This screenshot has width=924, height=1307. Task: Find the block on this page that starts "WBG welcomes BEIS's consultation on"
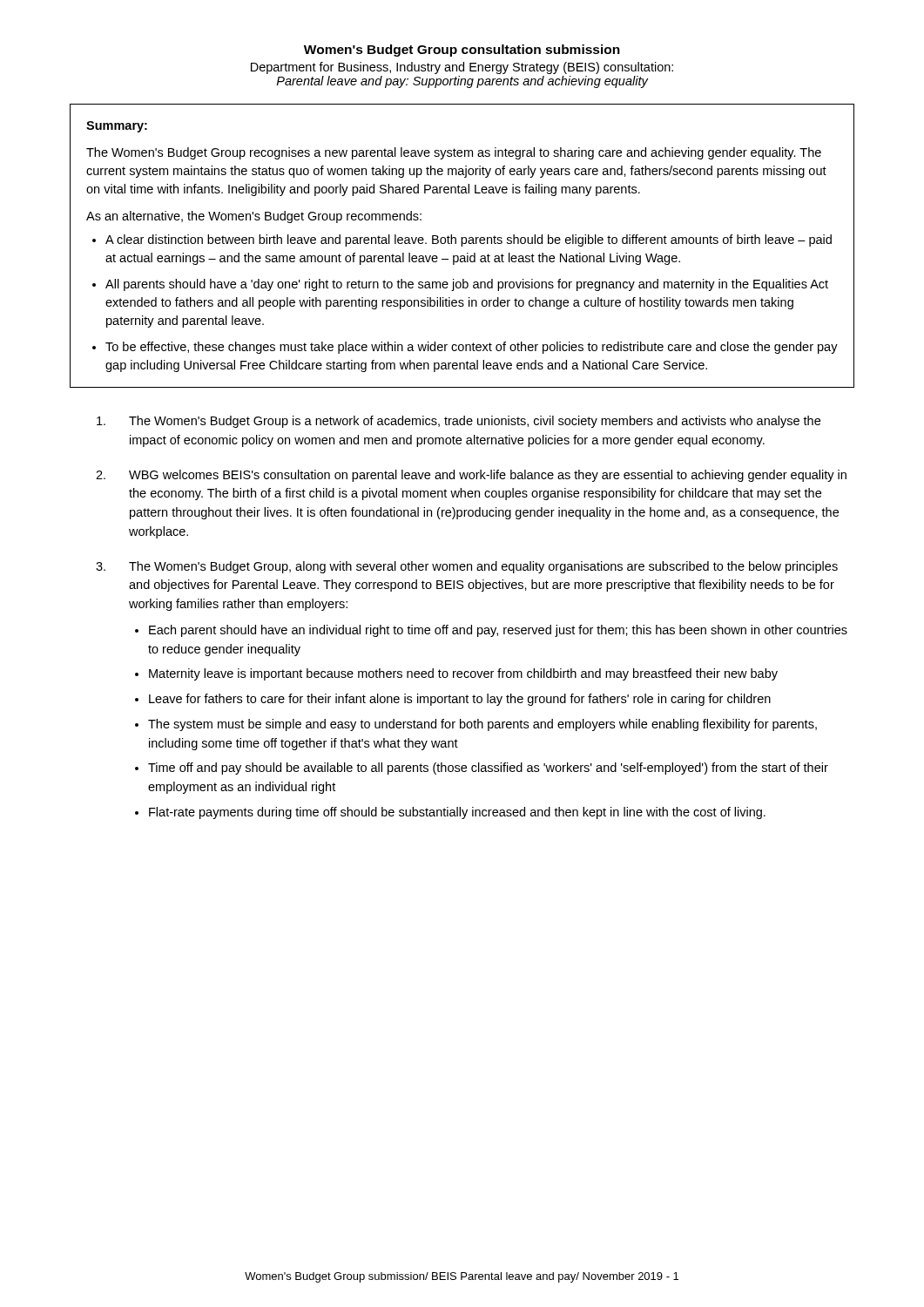point(488,503)
